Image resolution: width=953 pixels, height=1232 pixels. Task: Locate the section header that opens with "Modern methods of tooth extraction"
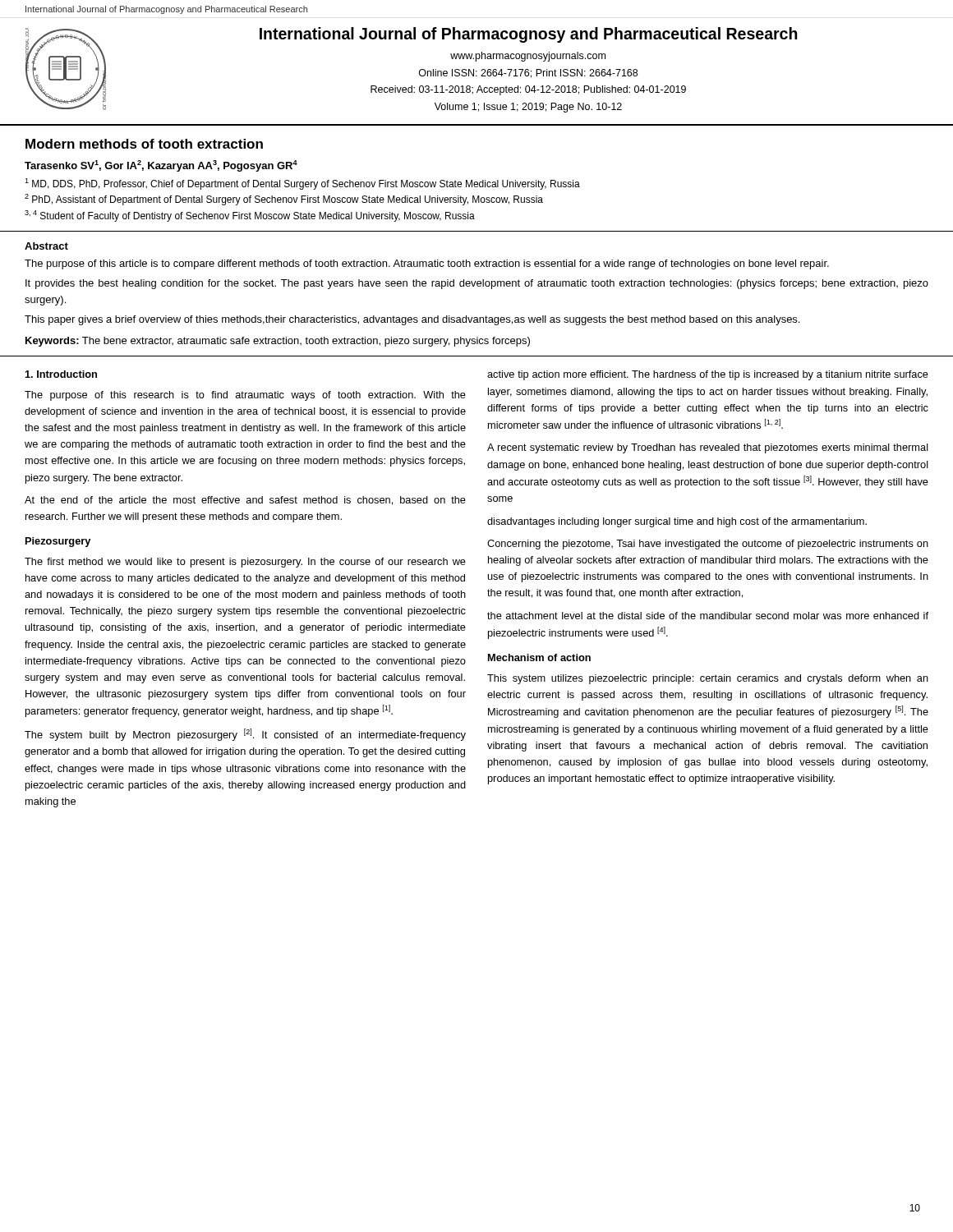[x=476, y=180]
